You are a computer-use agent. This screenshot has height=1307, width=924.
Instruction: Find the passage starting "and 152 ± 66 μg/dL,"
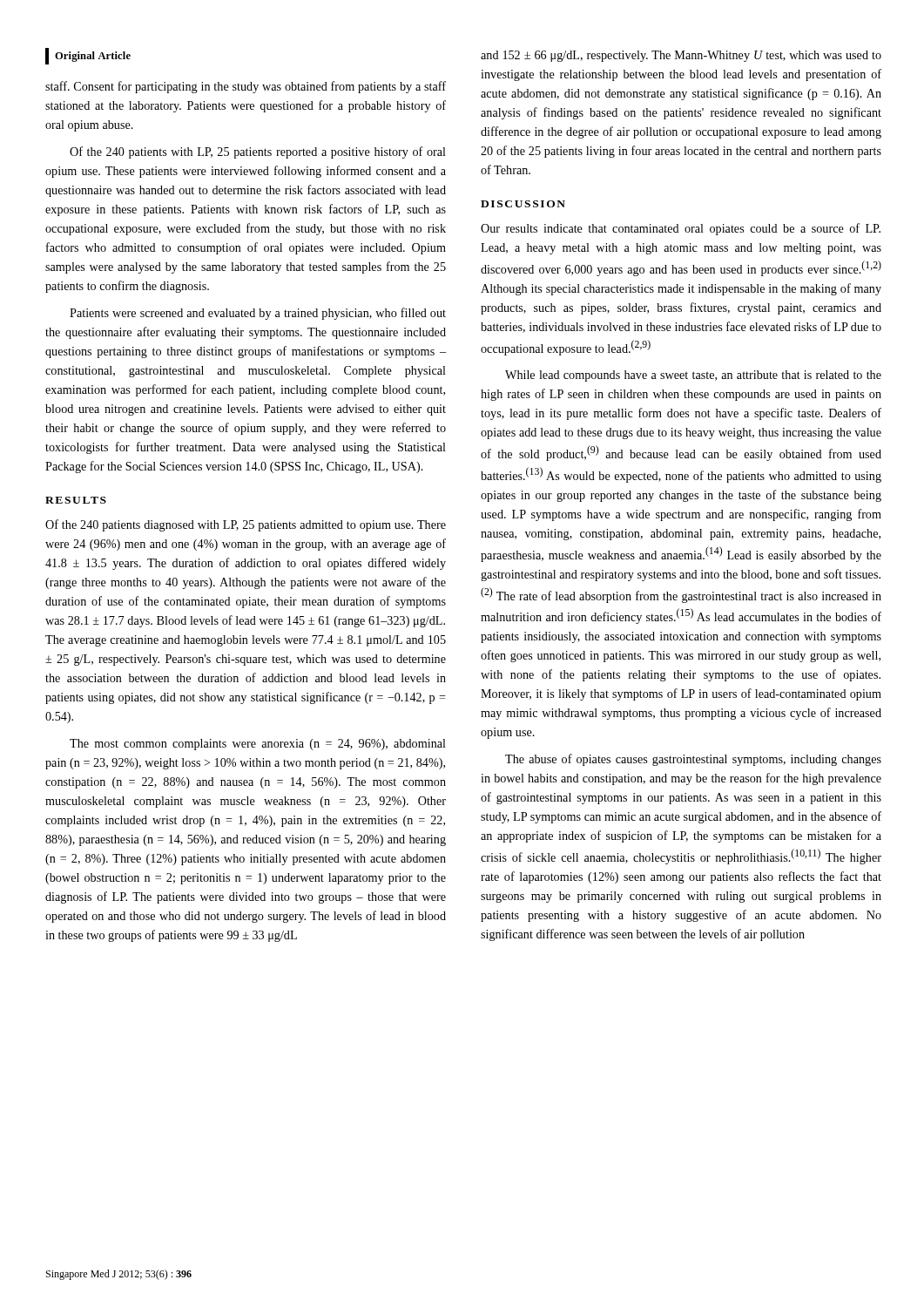click(x=681, y=112)
